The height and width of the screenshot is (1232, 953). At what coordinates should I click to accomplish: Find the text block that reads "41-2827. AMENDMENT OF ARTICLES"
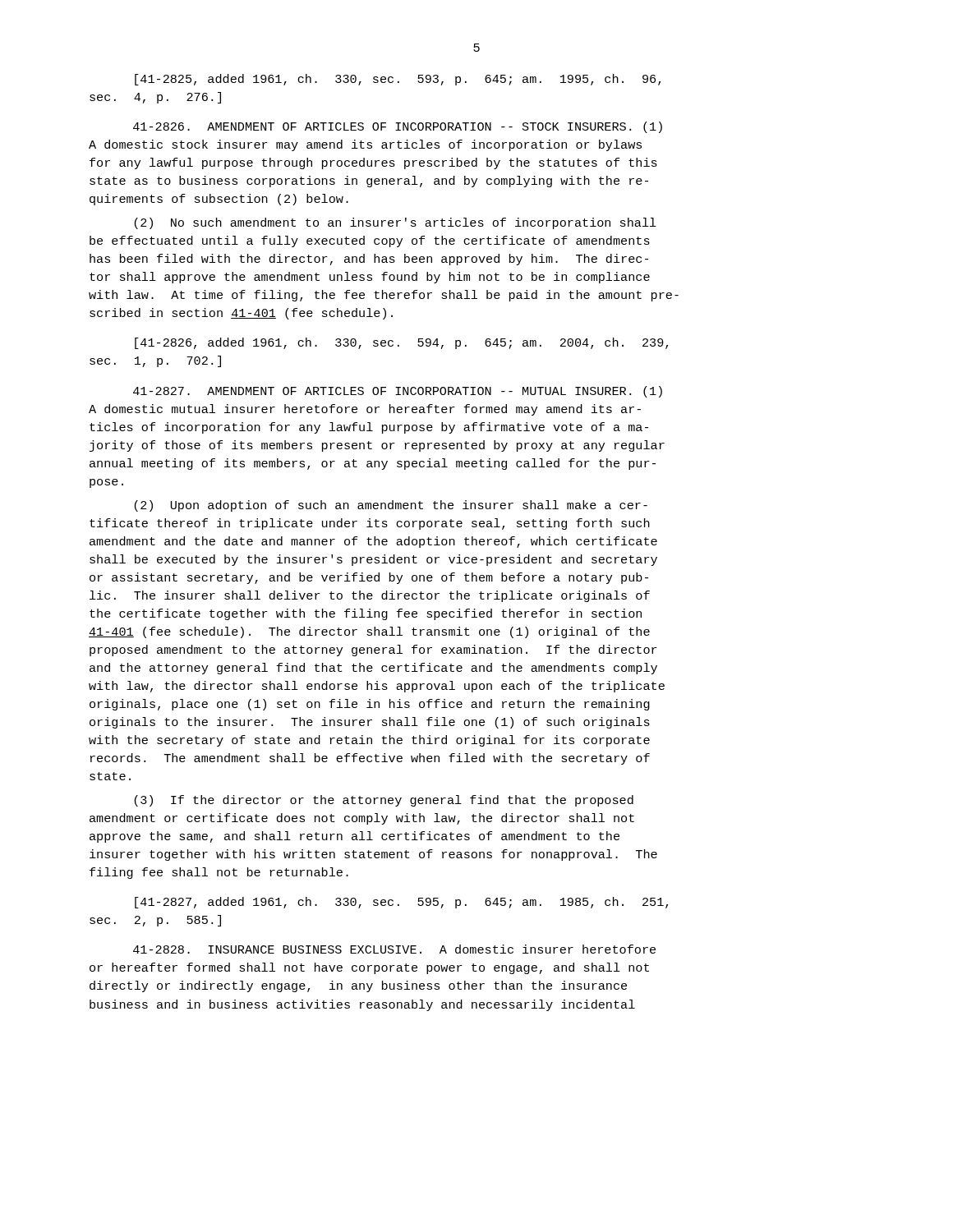(x=476, y=632)
